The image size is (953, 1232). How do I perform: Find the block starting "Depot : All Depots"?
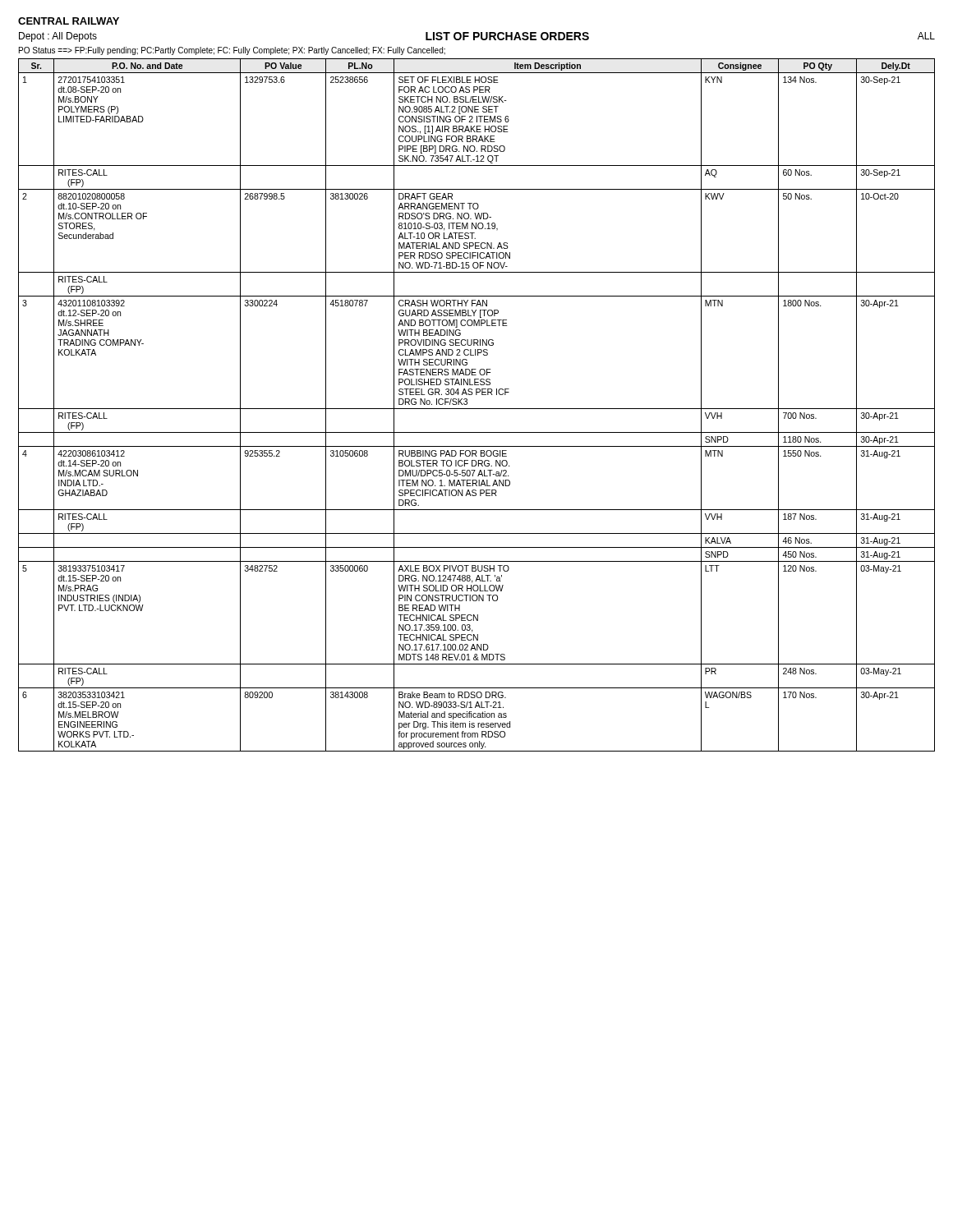(x=58, y=36)
